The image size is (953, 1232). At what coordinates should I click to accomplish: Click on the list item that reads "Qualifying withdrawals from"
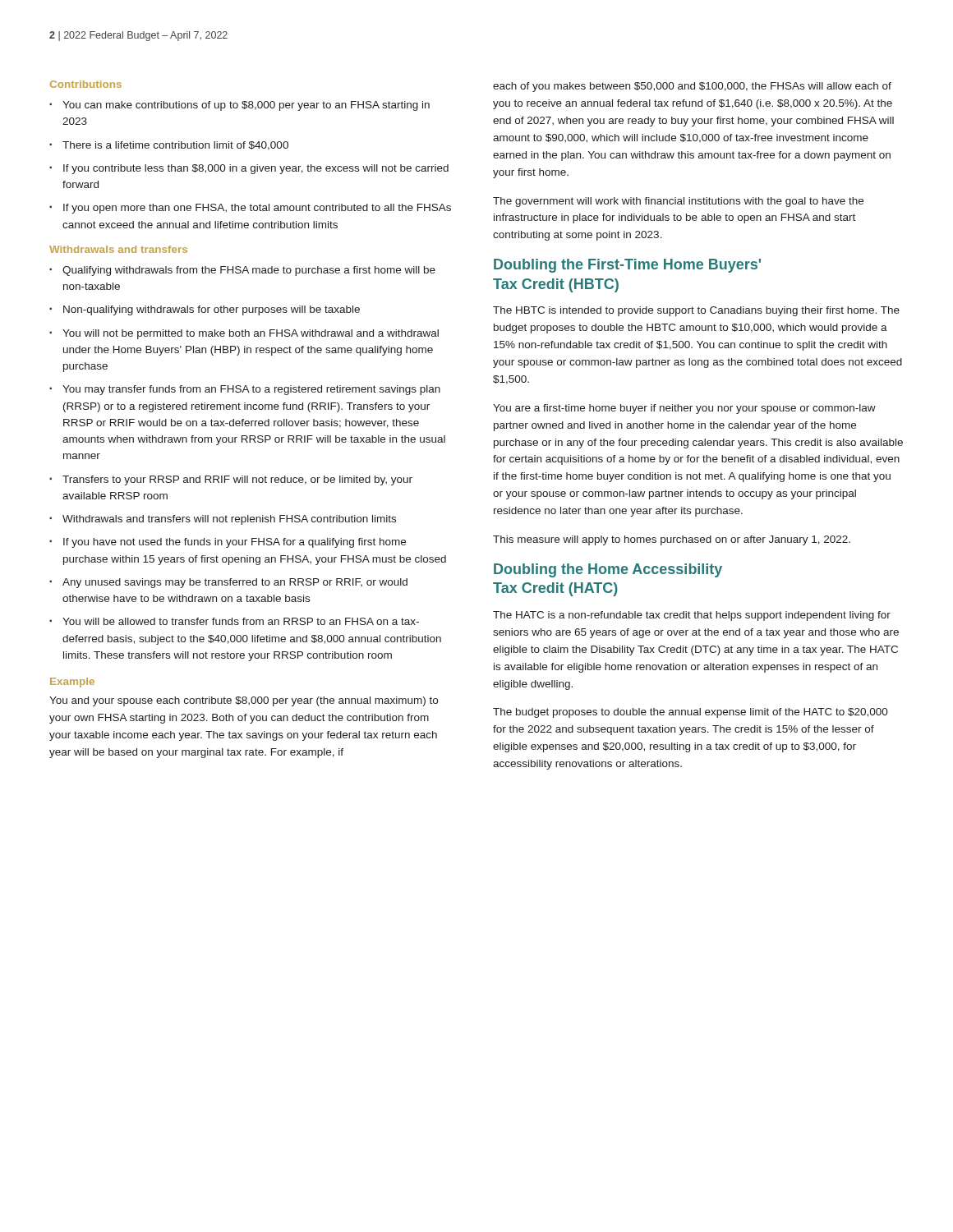tap(249, 278)
